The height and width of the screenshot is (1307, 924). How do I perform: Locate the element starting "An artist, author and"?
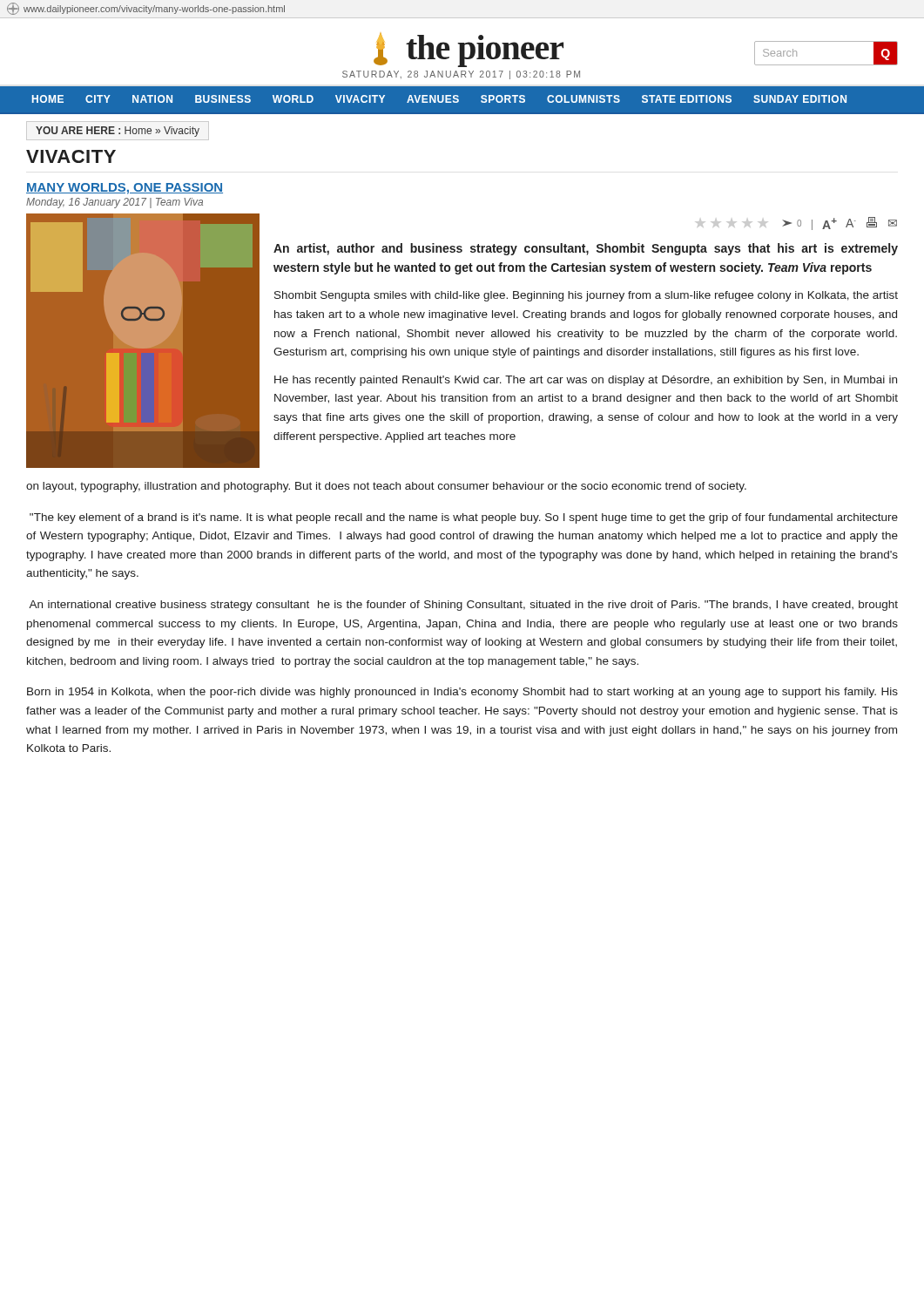[586, 258]
